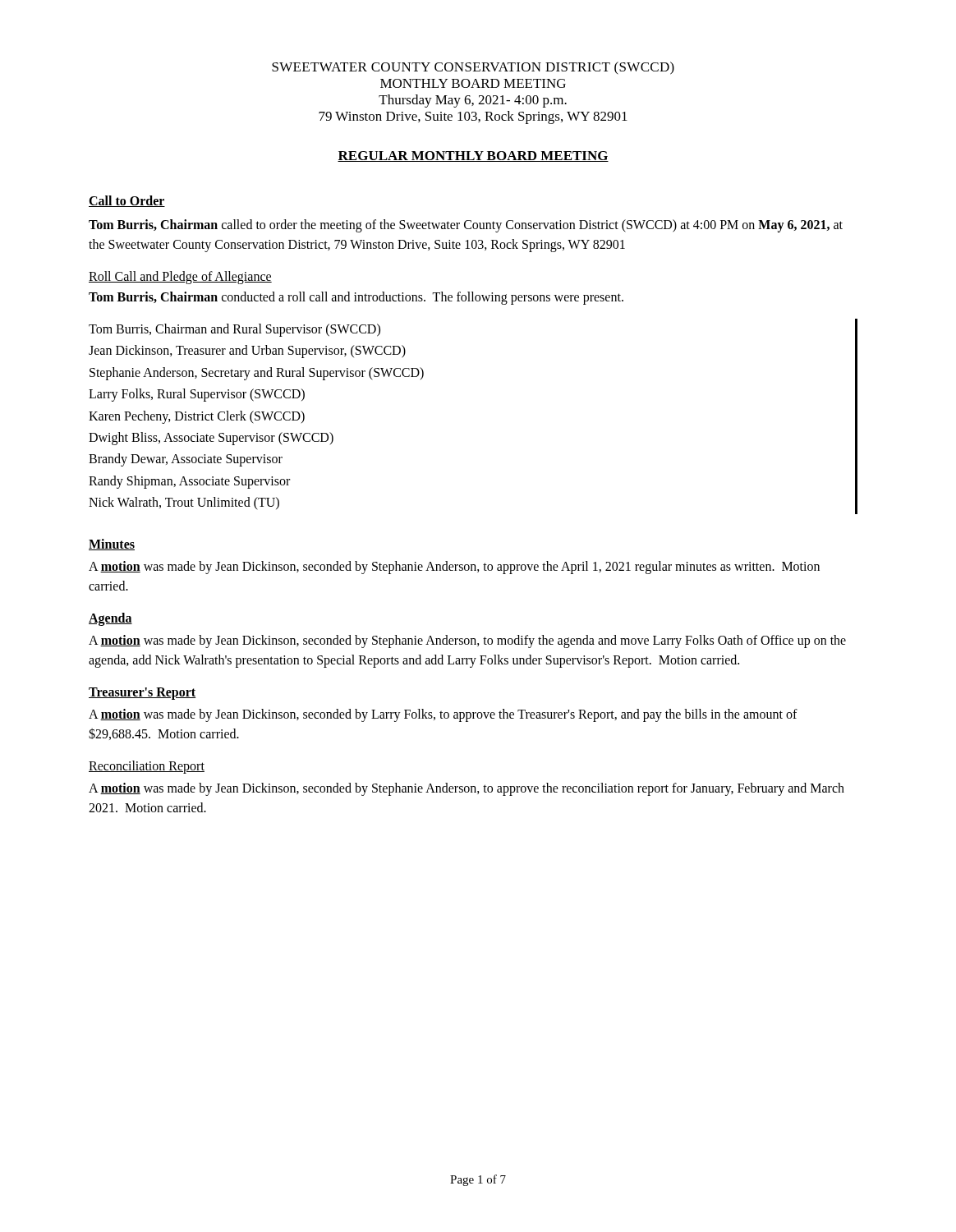Image resolution: width=956 pixels, height=1232 pixels.
Task: Find the text block that says "Tom Burris, Chairman conducted a"
Action: pos(356,297)
